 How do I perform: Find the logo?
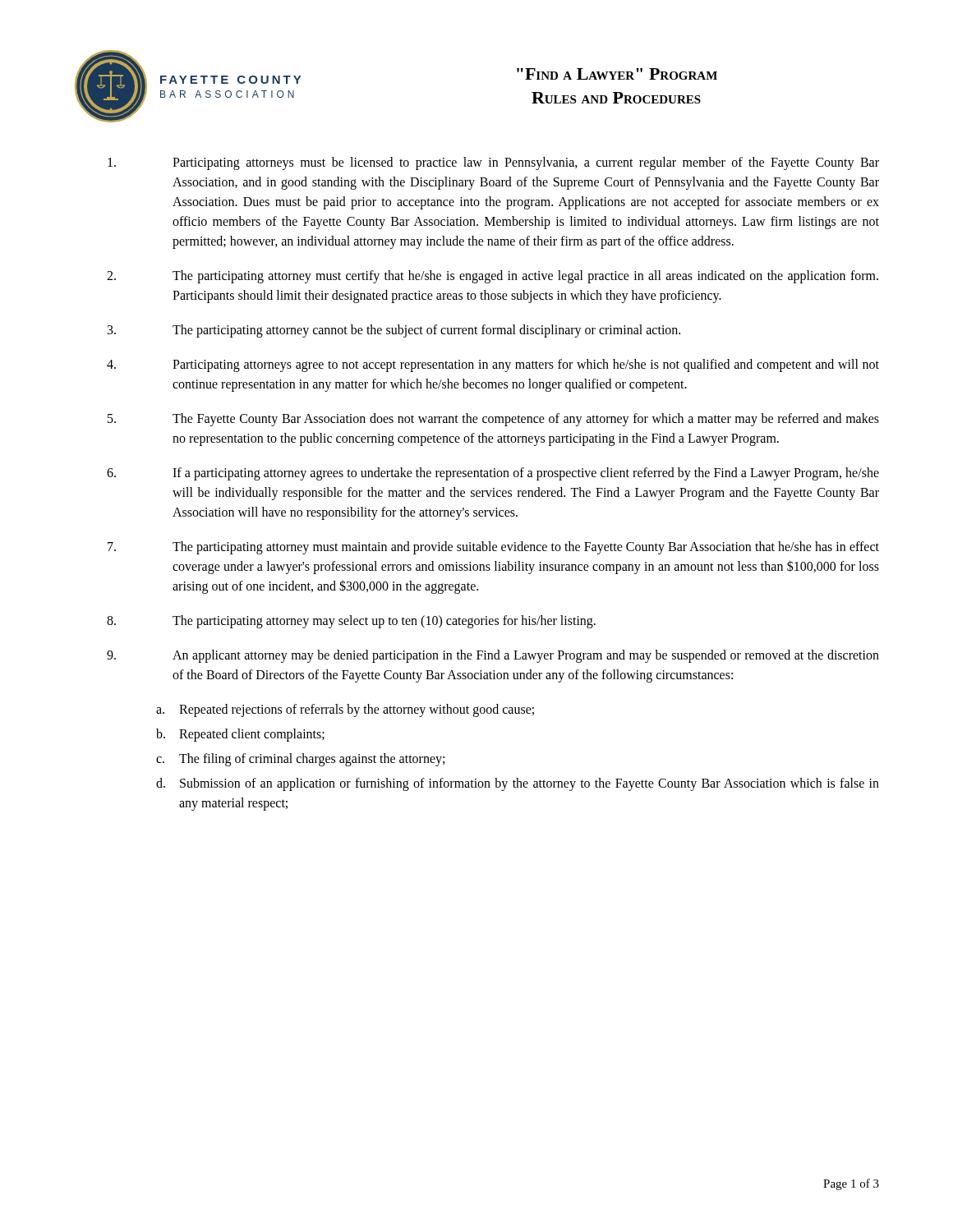(x=205, y=86)
